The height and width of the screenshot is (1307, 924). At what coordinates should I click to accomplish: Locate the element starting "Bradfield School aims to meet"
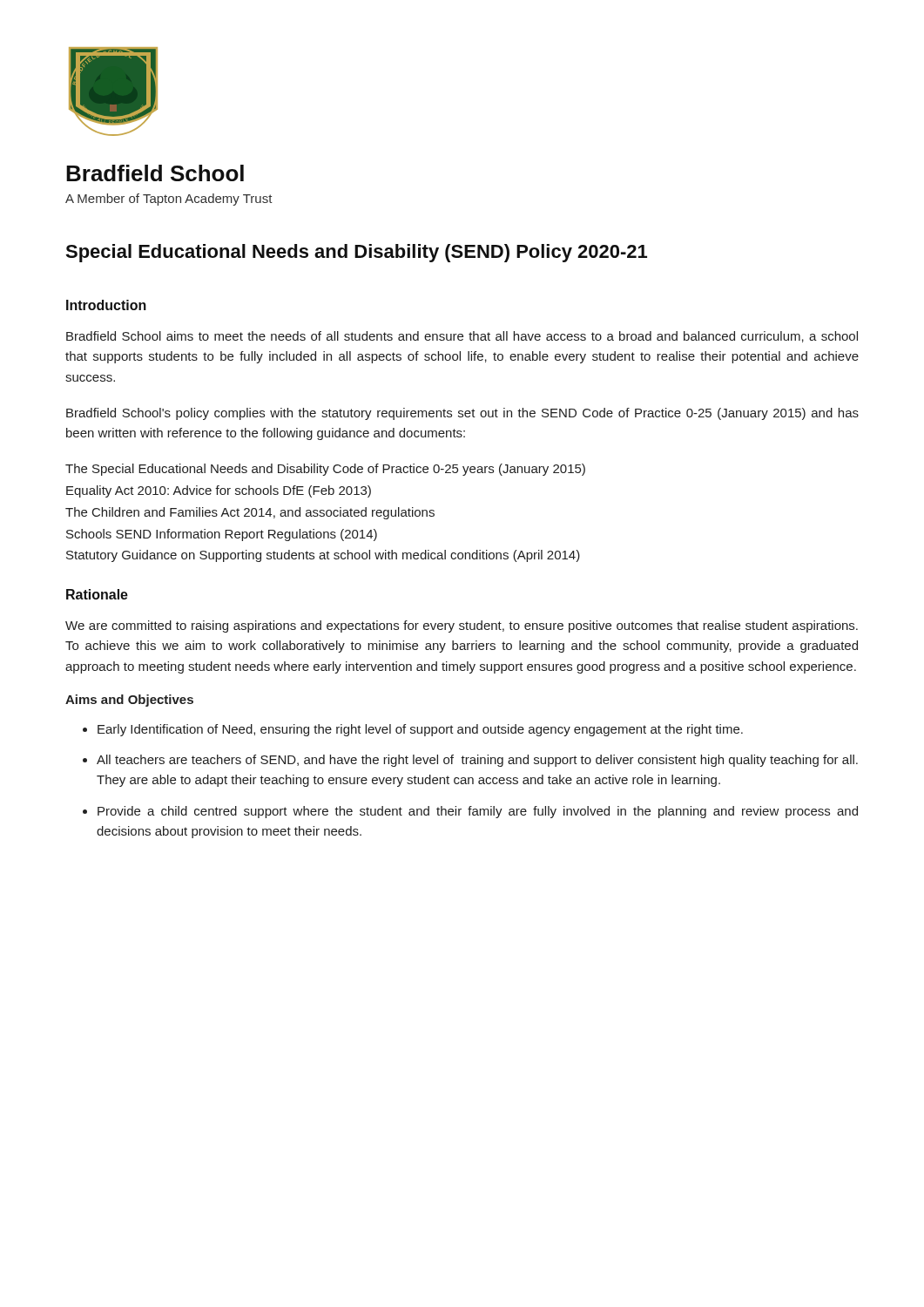click(x=462, y=356)
